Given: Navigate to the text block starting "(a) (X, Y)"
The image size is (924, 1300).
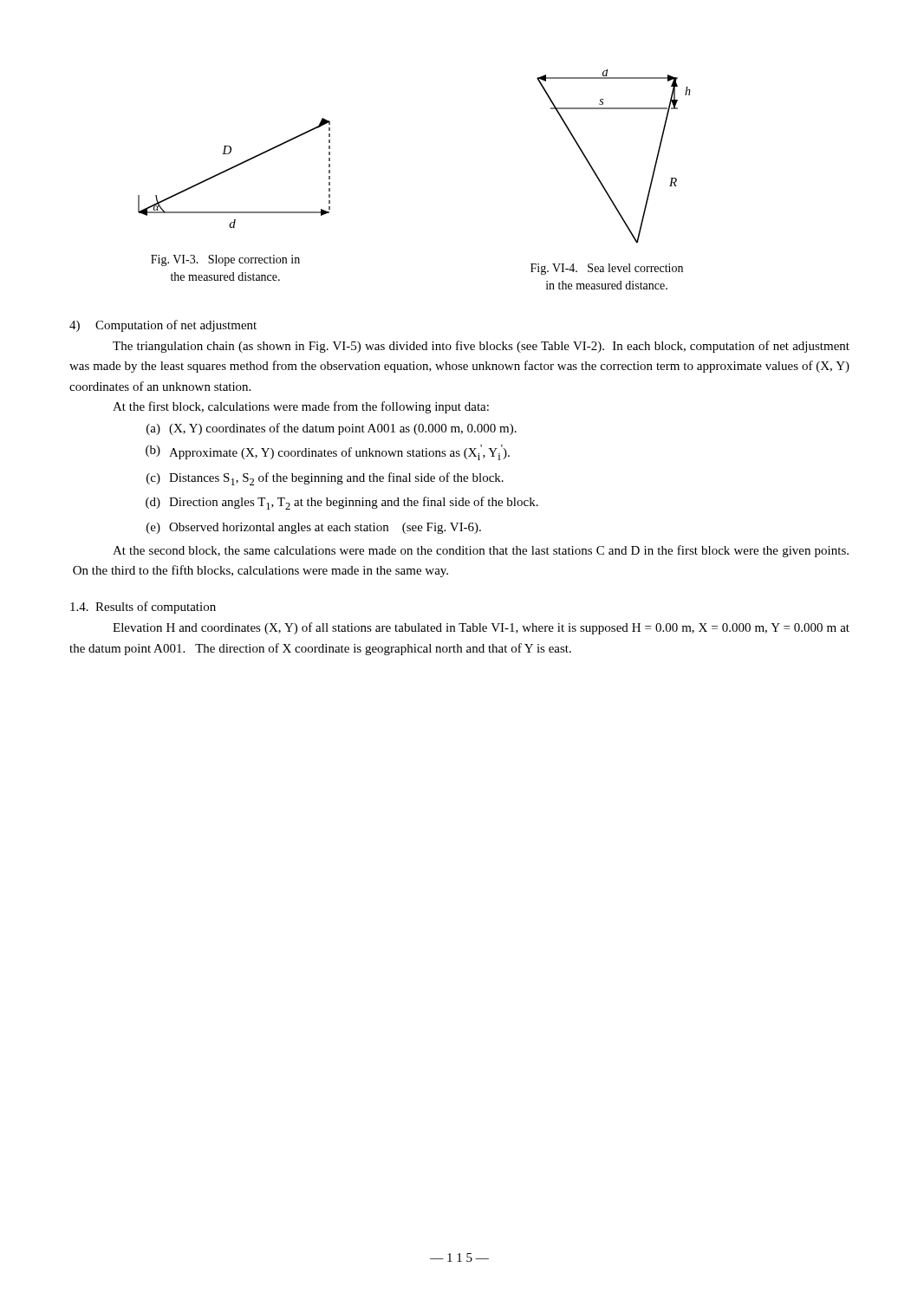Looking at the screenshot, I should tap(481, 429).
